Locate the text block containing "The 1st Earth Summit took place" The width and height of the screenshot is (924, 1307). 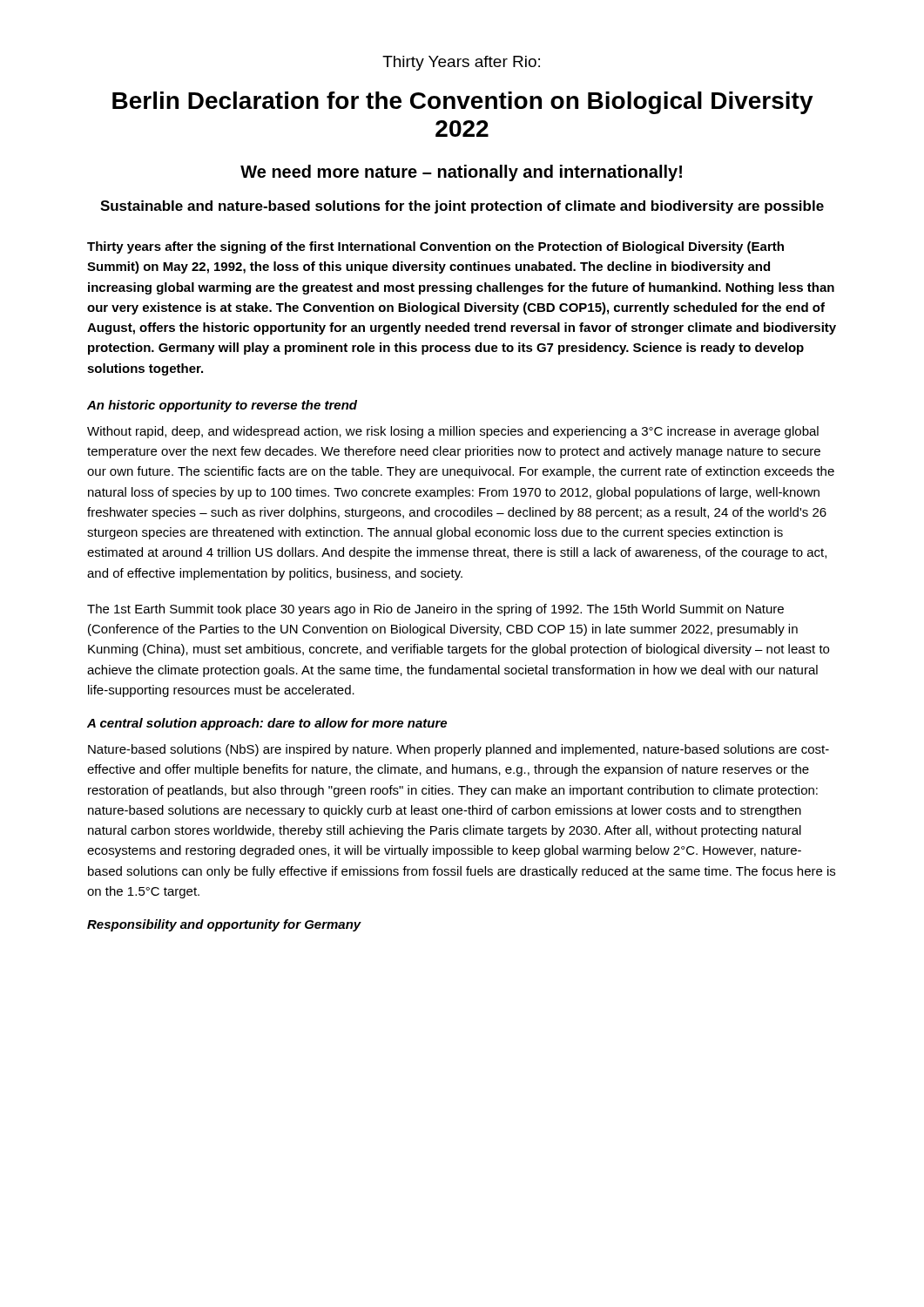tap(459, 649)
